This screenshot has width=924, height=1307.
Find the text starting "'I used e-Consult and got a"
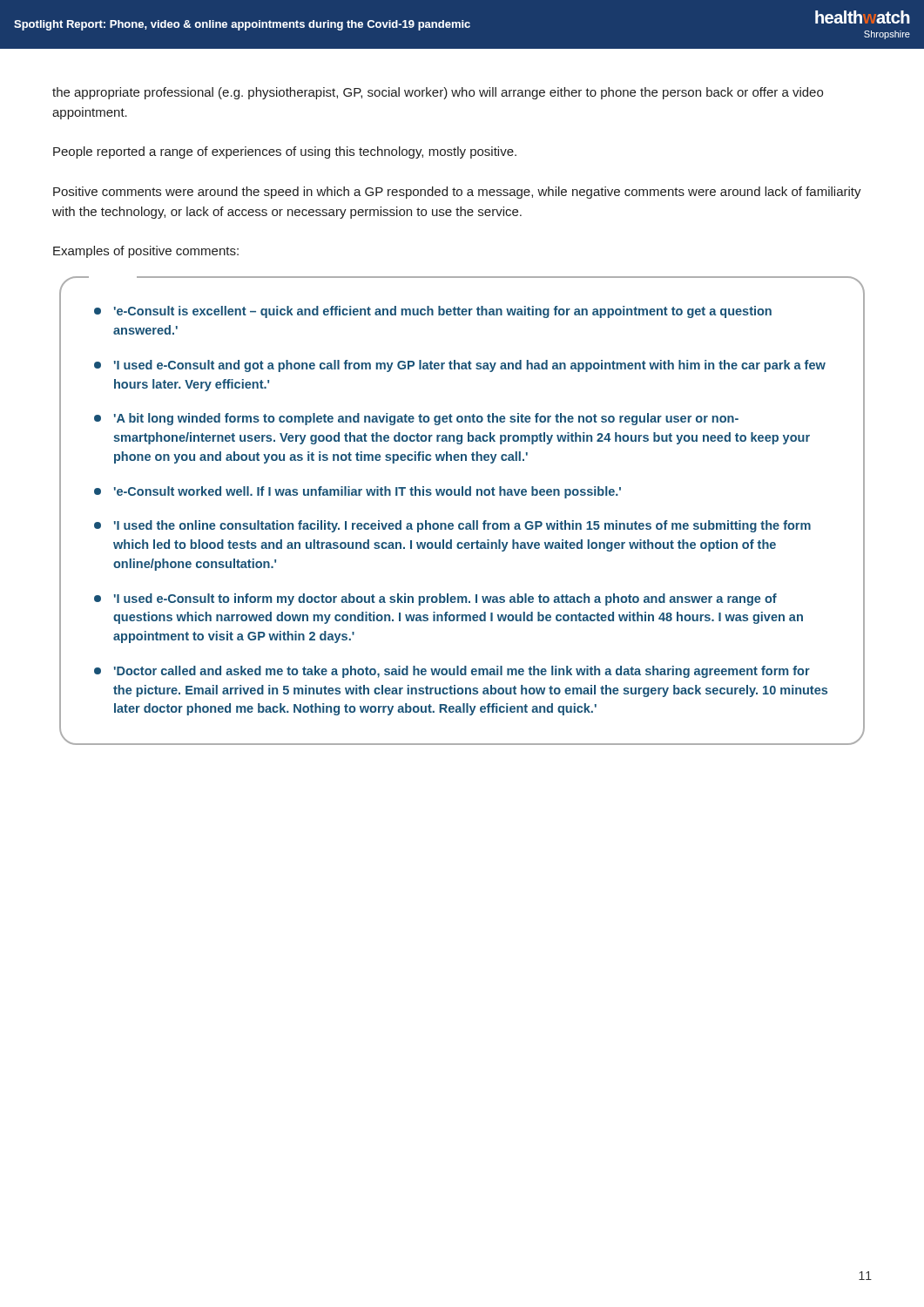[x=462, y=375]
